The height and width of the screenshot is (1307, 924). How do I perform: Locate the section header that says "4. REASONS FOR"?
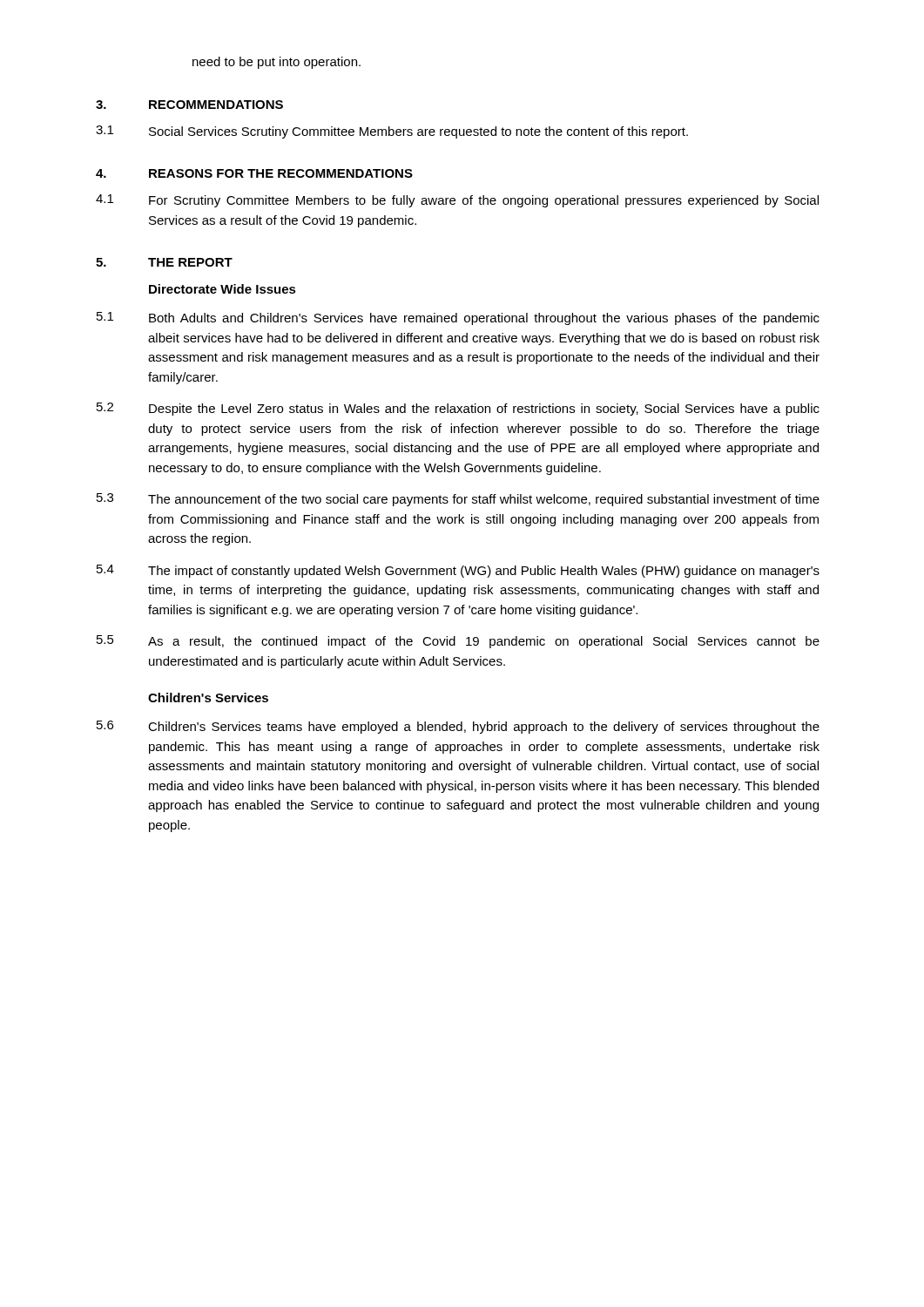click(x=254, y=173)
